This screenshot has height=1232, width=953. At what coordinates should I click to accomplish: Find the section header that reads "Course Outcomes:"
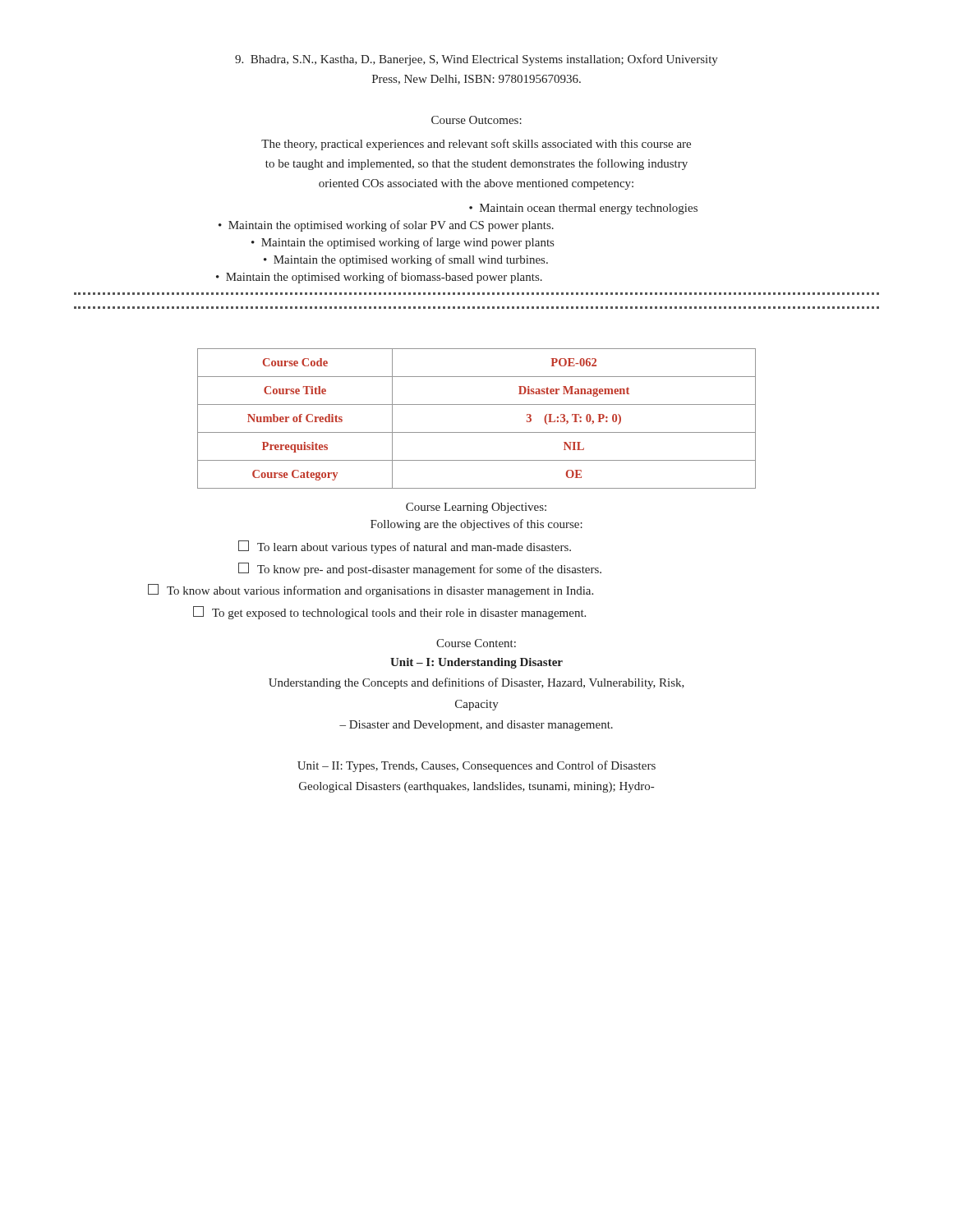(x=476, y=120)
